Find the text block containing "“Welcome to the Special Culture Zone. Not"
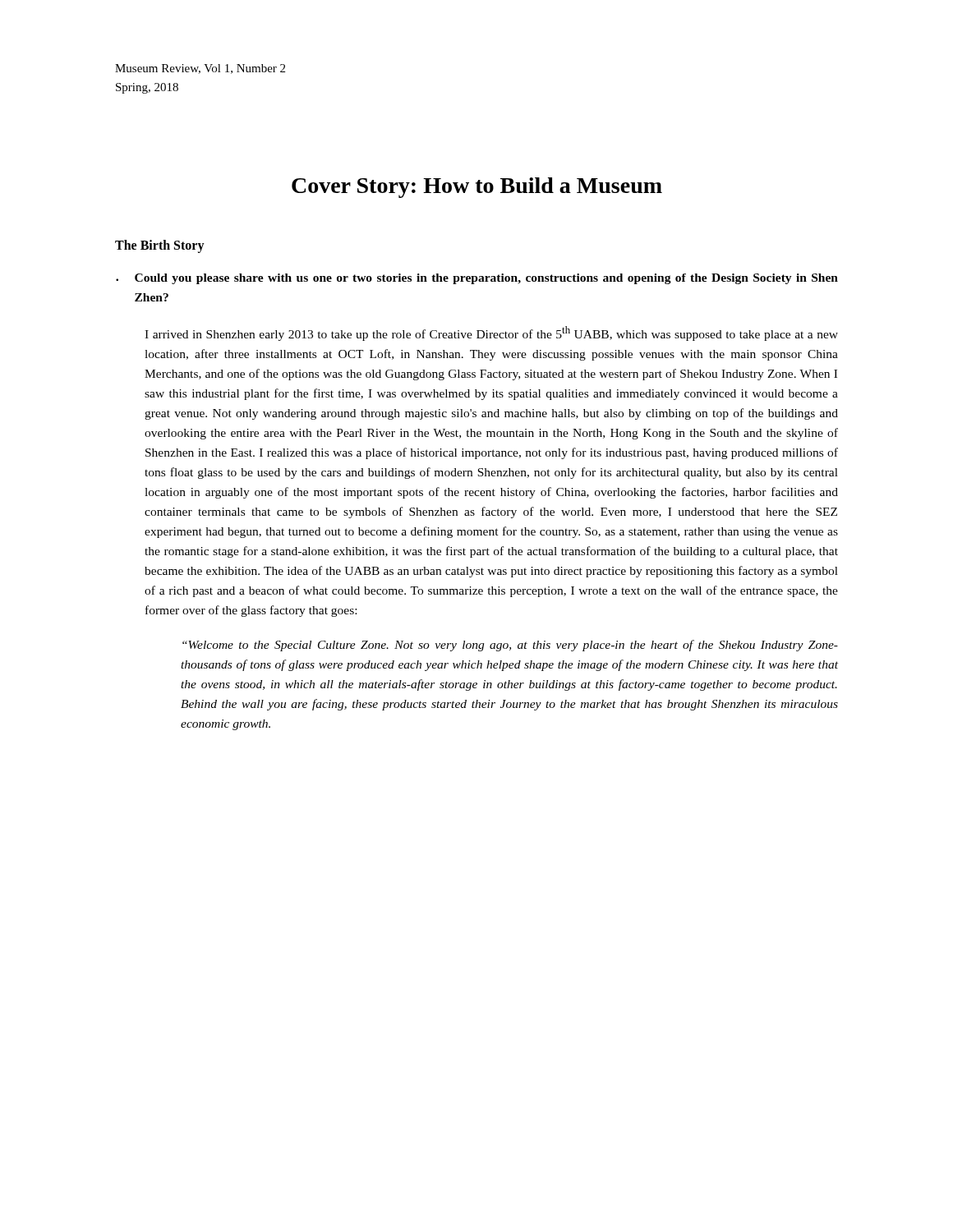953x1232 pixels. [x=509, y=684]
